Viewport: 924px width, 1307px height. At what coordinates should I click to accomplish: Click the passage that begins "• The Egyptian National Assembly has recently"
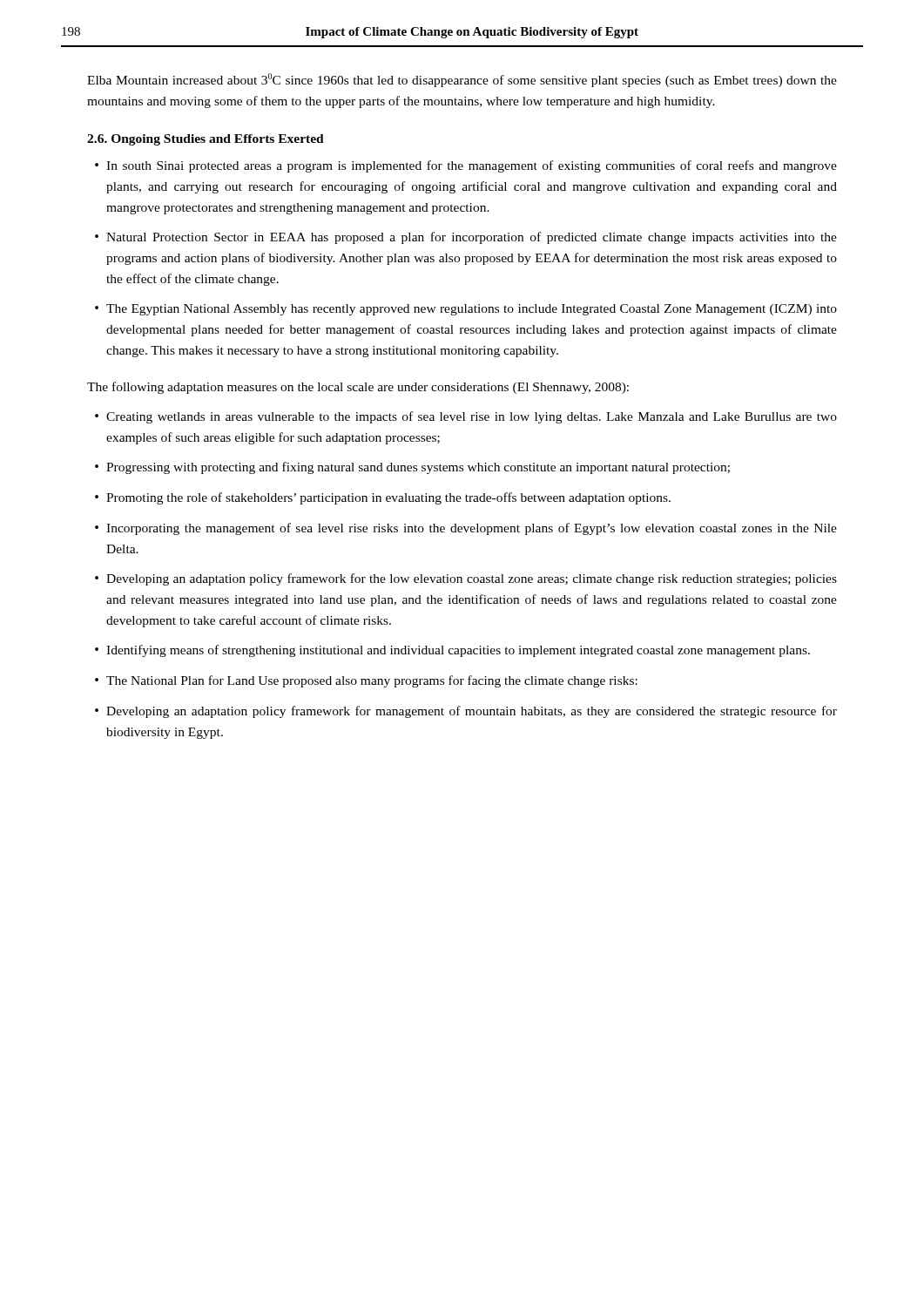462,330
